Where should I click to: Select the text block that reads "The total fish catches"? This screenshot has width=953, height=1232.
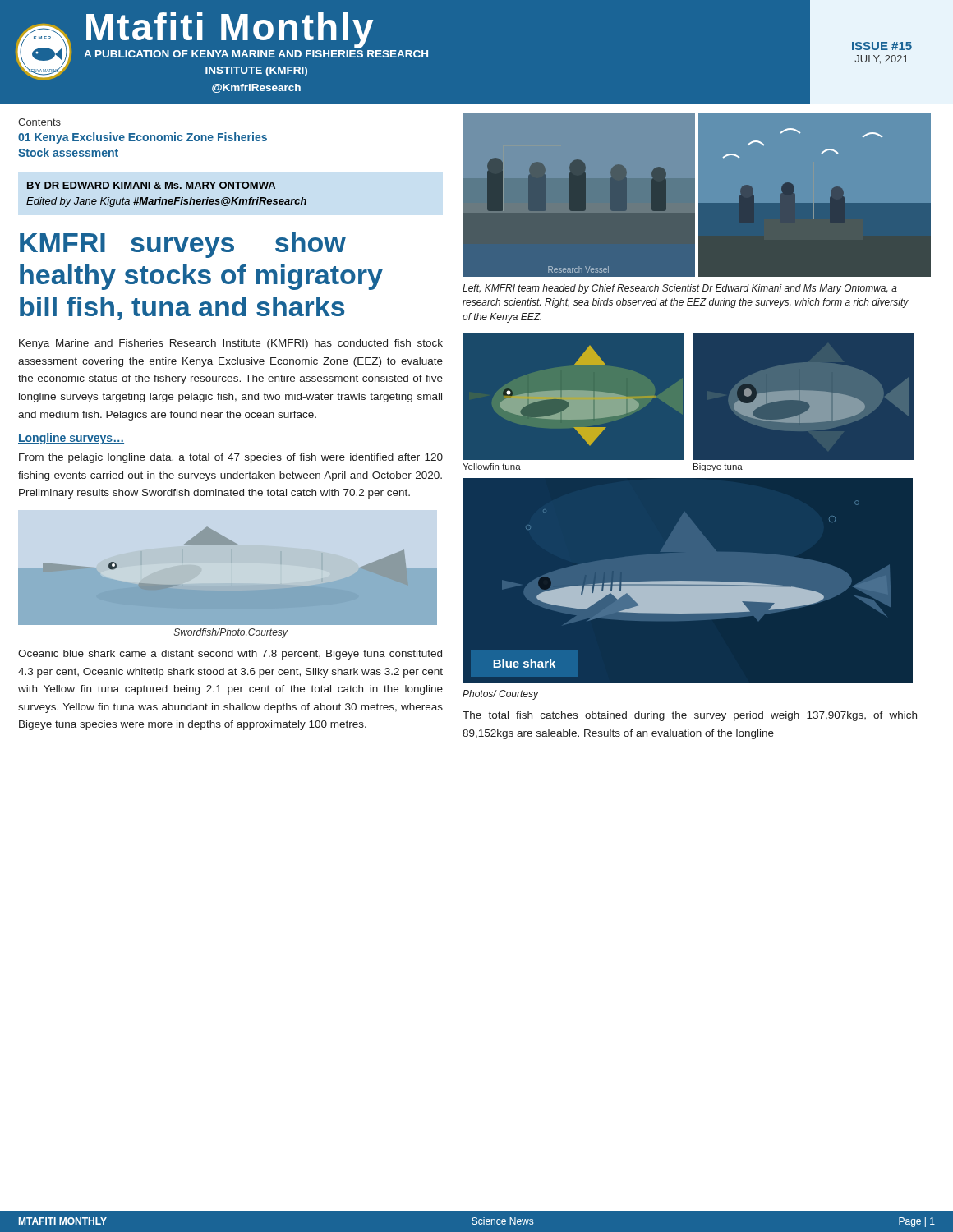point(690,724)
